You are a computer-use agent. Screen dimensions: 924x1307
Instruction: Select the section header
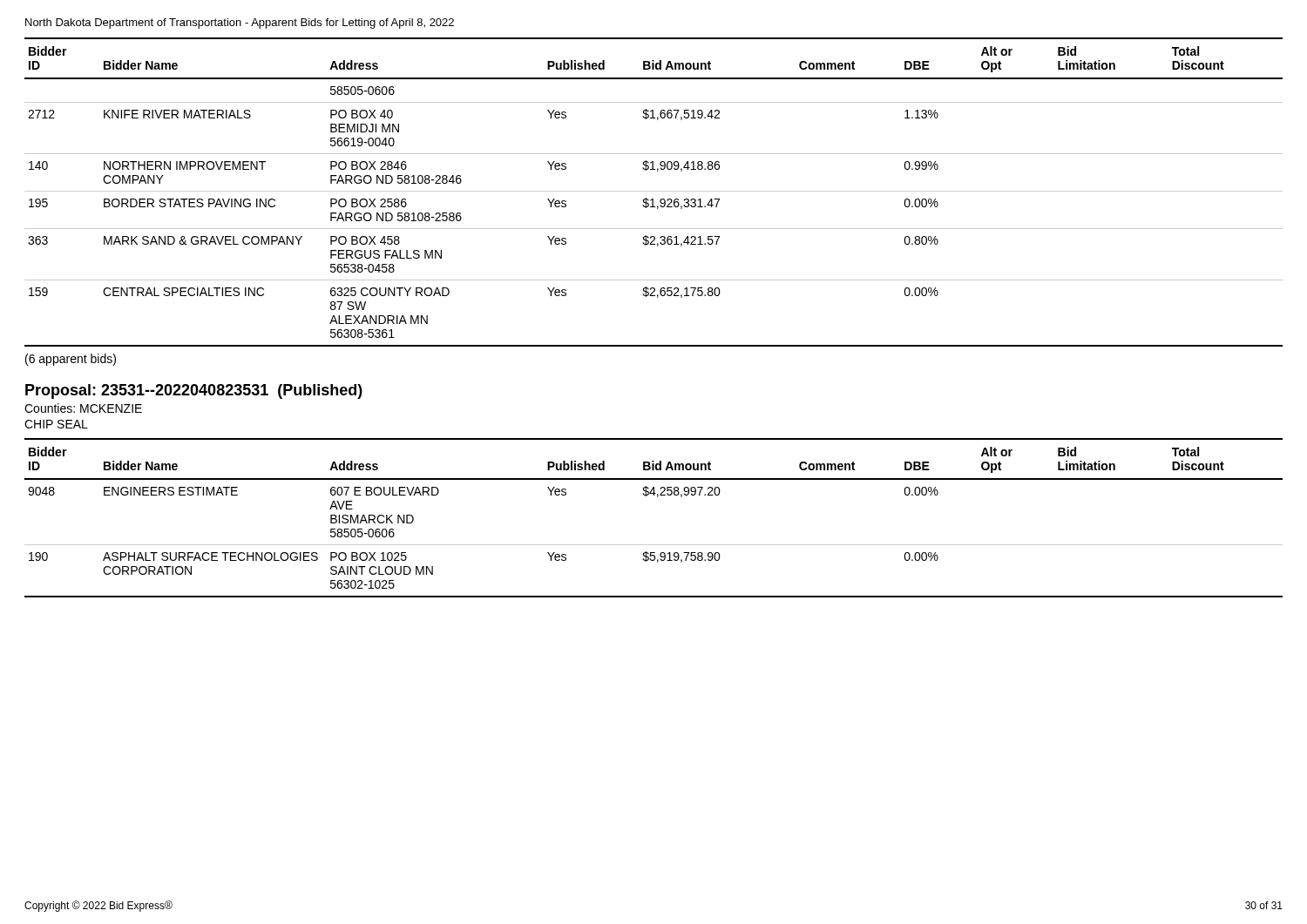click(x=194, y=390)
